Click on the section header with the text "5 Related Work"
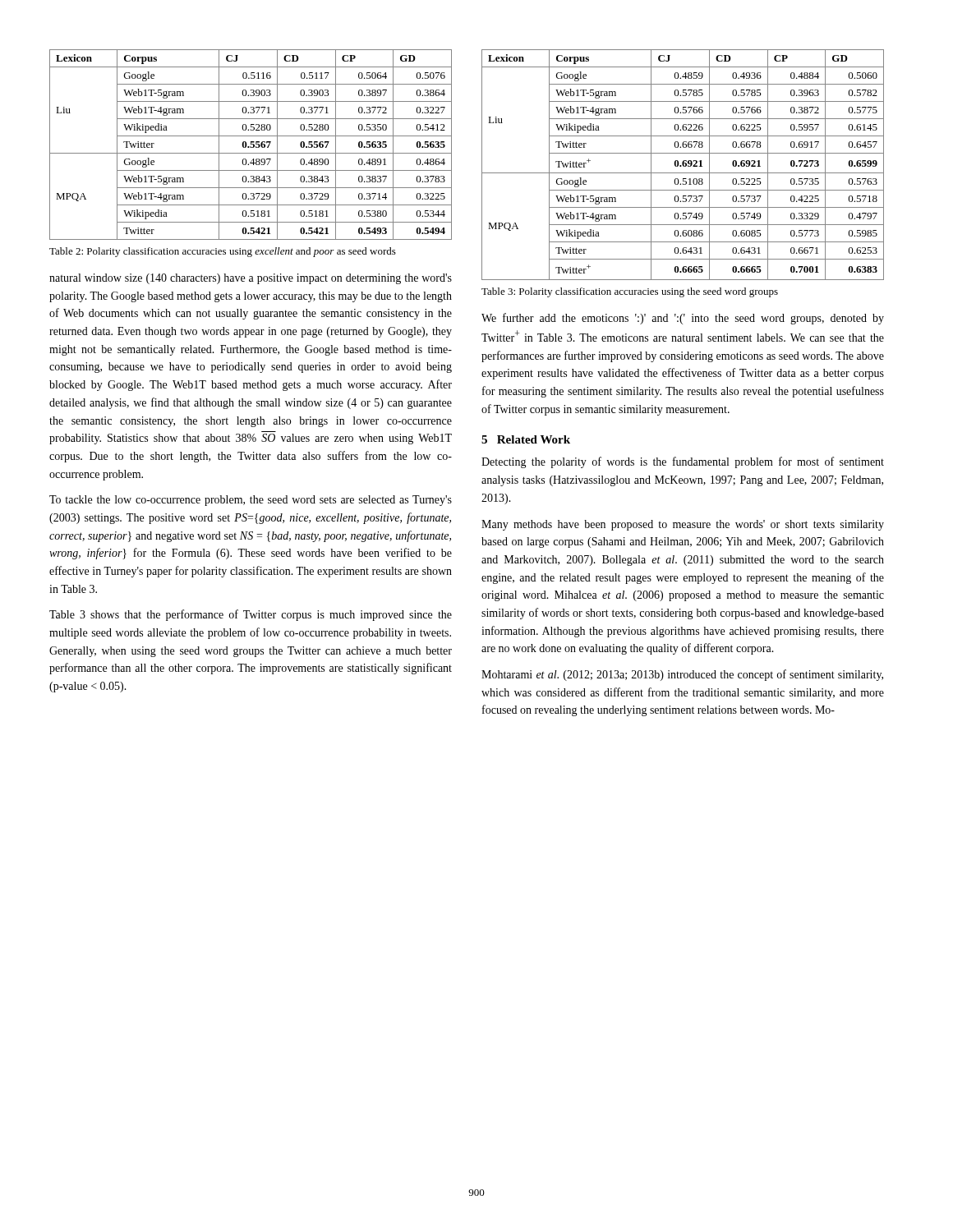953x1232 pixels. tap(526, 440)
